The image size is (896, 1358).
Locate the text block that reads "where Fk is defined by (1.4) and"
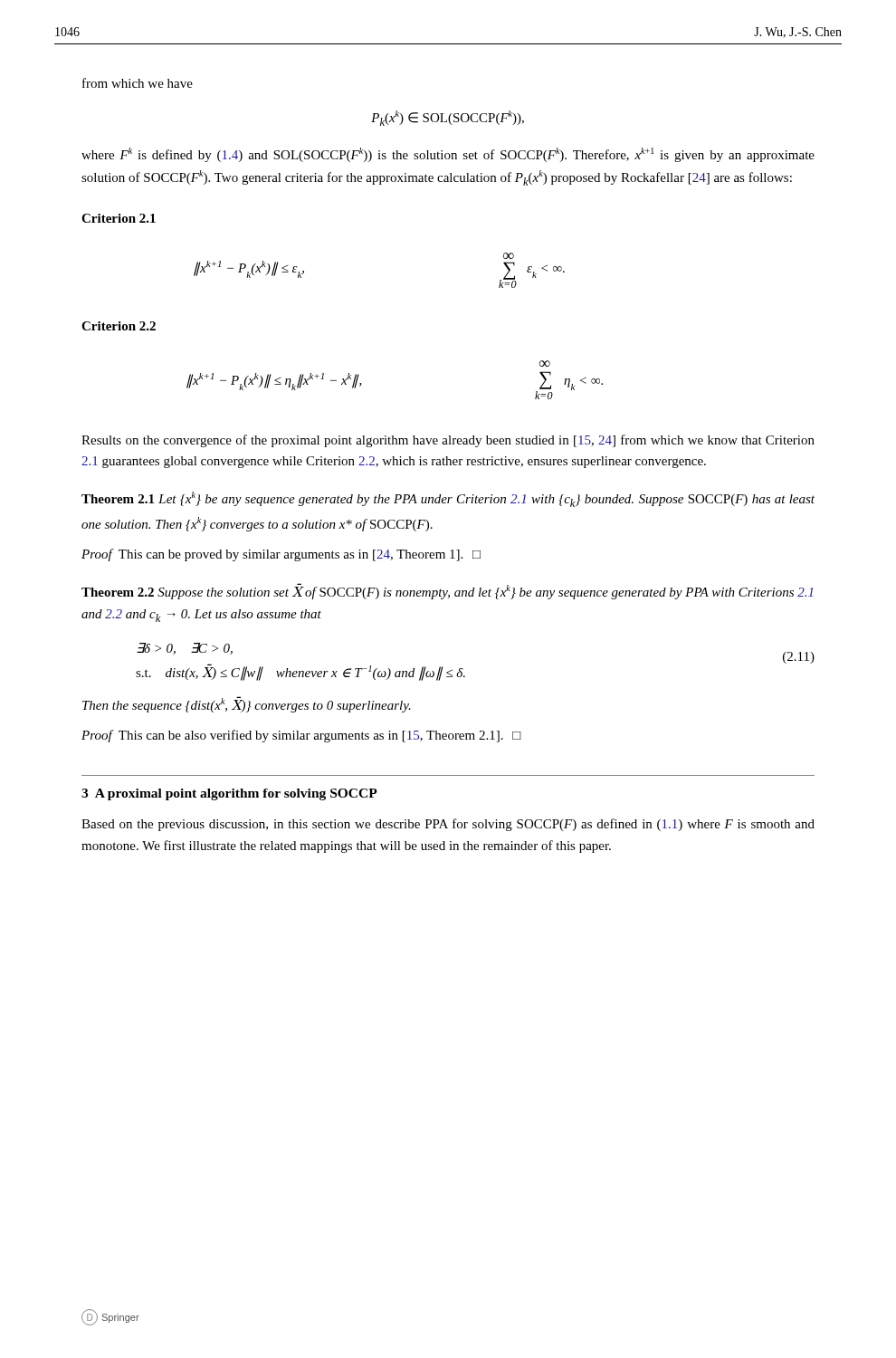448,167
